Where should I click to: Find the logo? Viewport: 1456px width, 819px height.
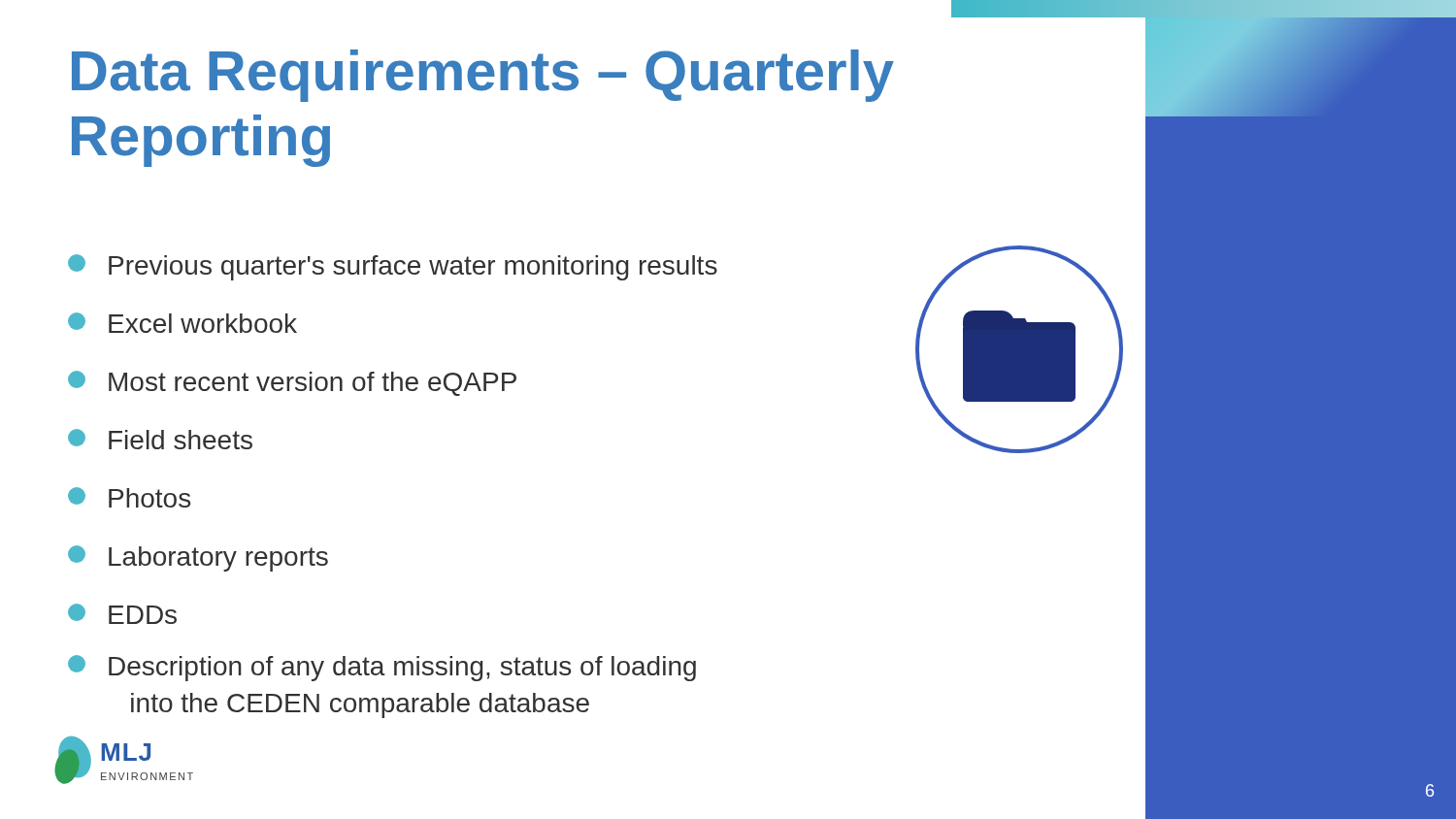click(x=124, y=764)
